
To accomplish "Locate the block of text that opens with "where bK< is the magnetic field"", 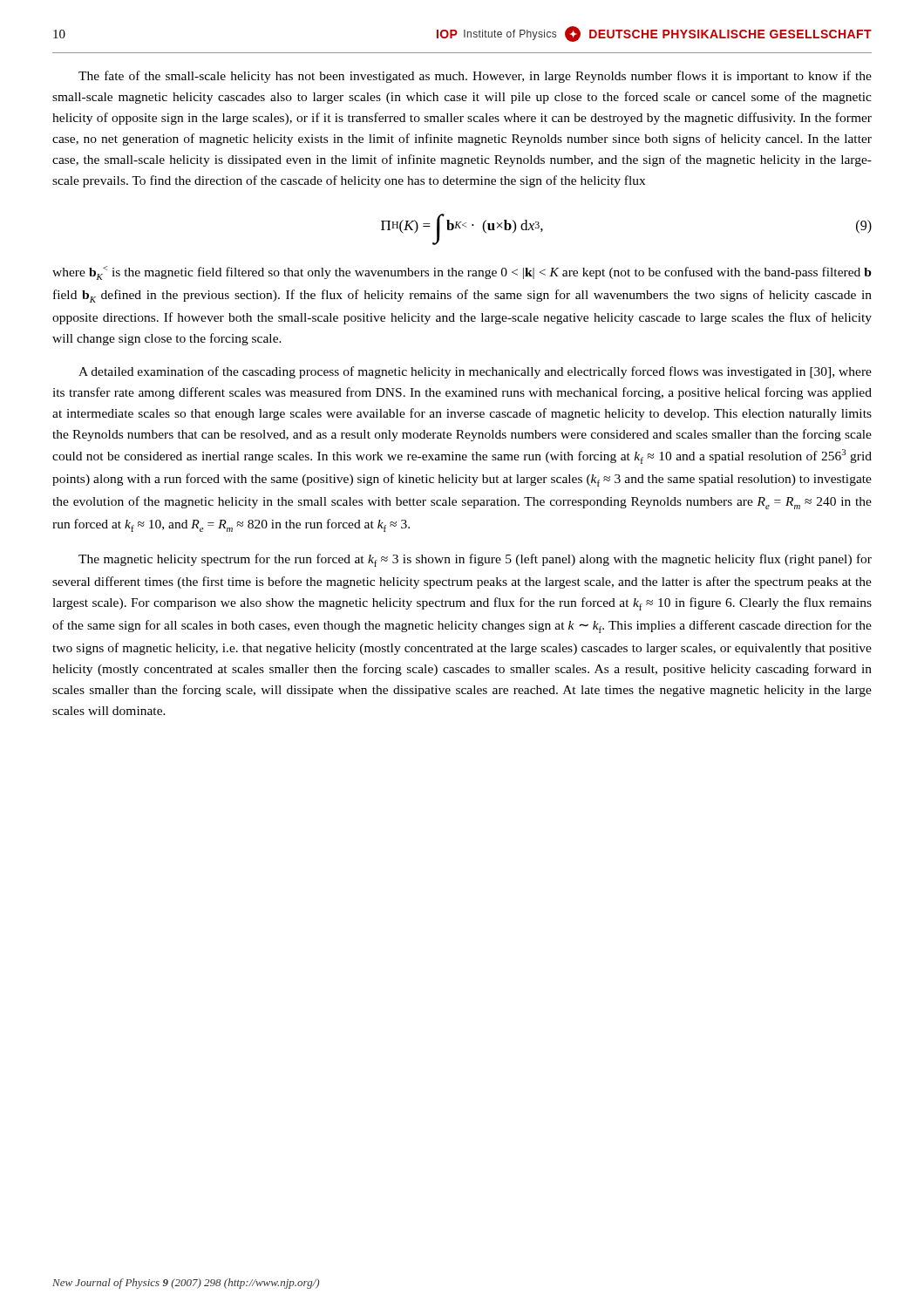I will (x=462, y=305).
